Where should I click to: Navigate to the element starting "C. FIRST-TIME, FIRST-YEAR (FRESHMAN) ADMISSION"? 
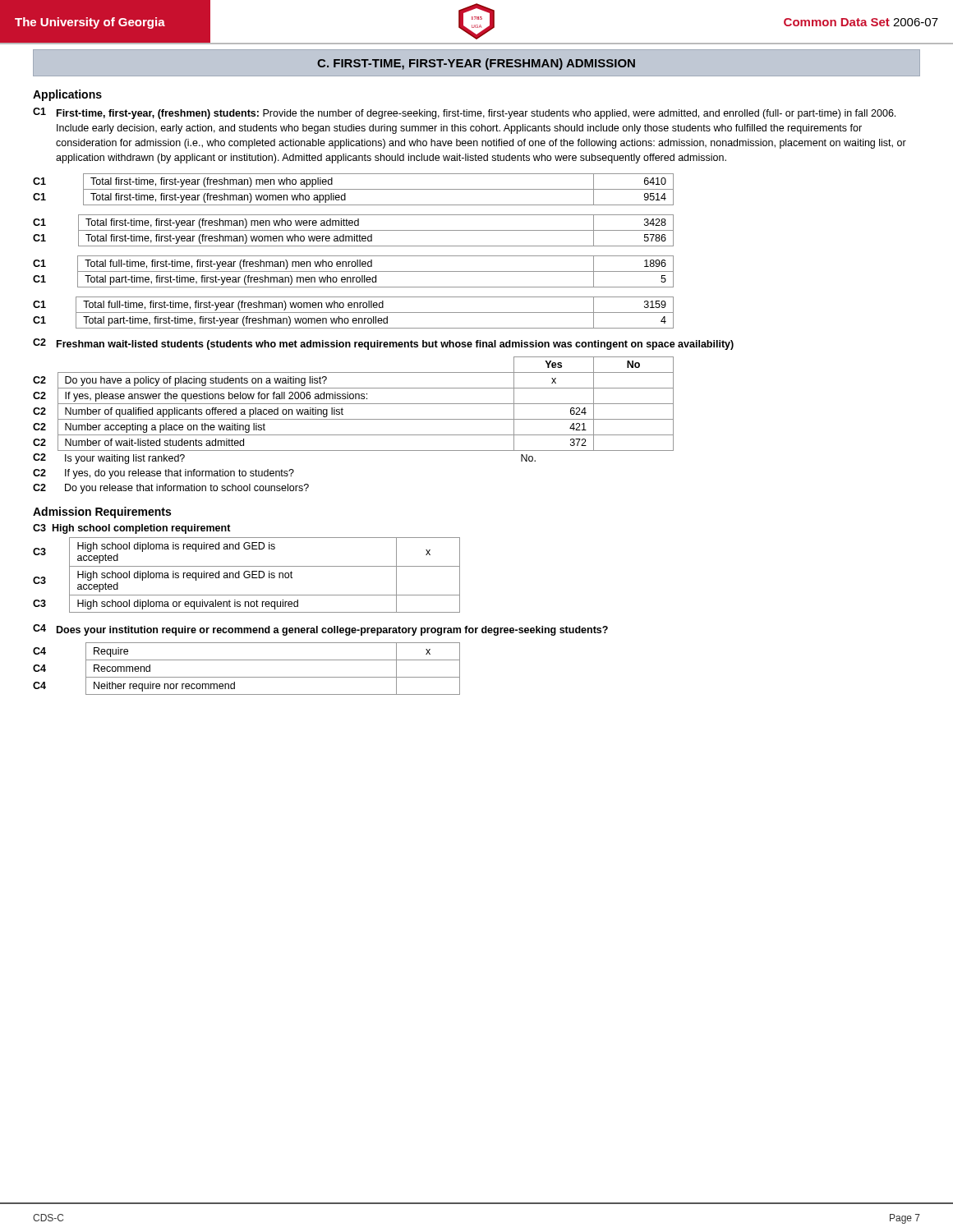476,63
